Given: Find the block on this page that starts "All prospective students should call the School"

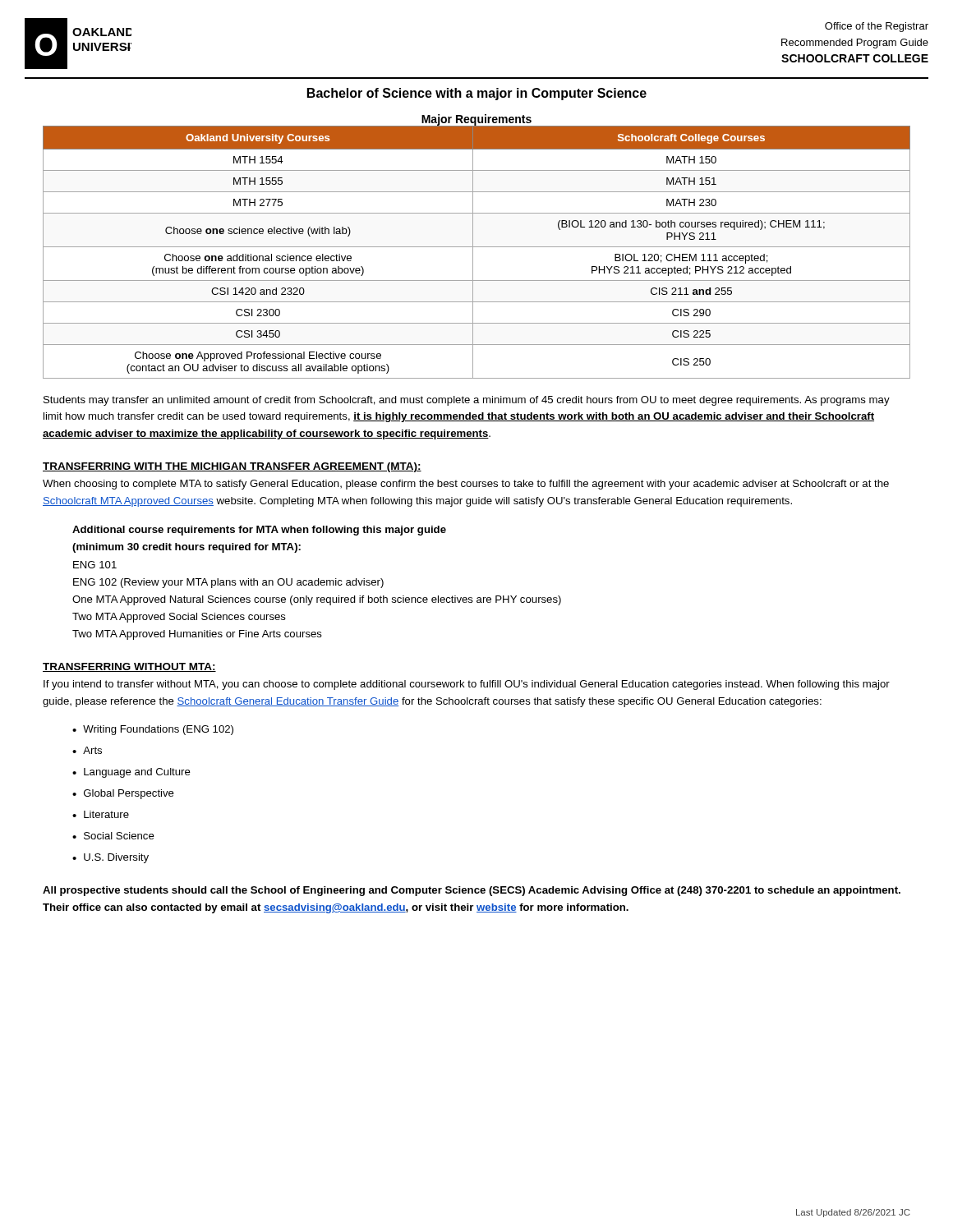Looking at the screenshot, I should [x=472, y=899].
